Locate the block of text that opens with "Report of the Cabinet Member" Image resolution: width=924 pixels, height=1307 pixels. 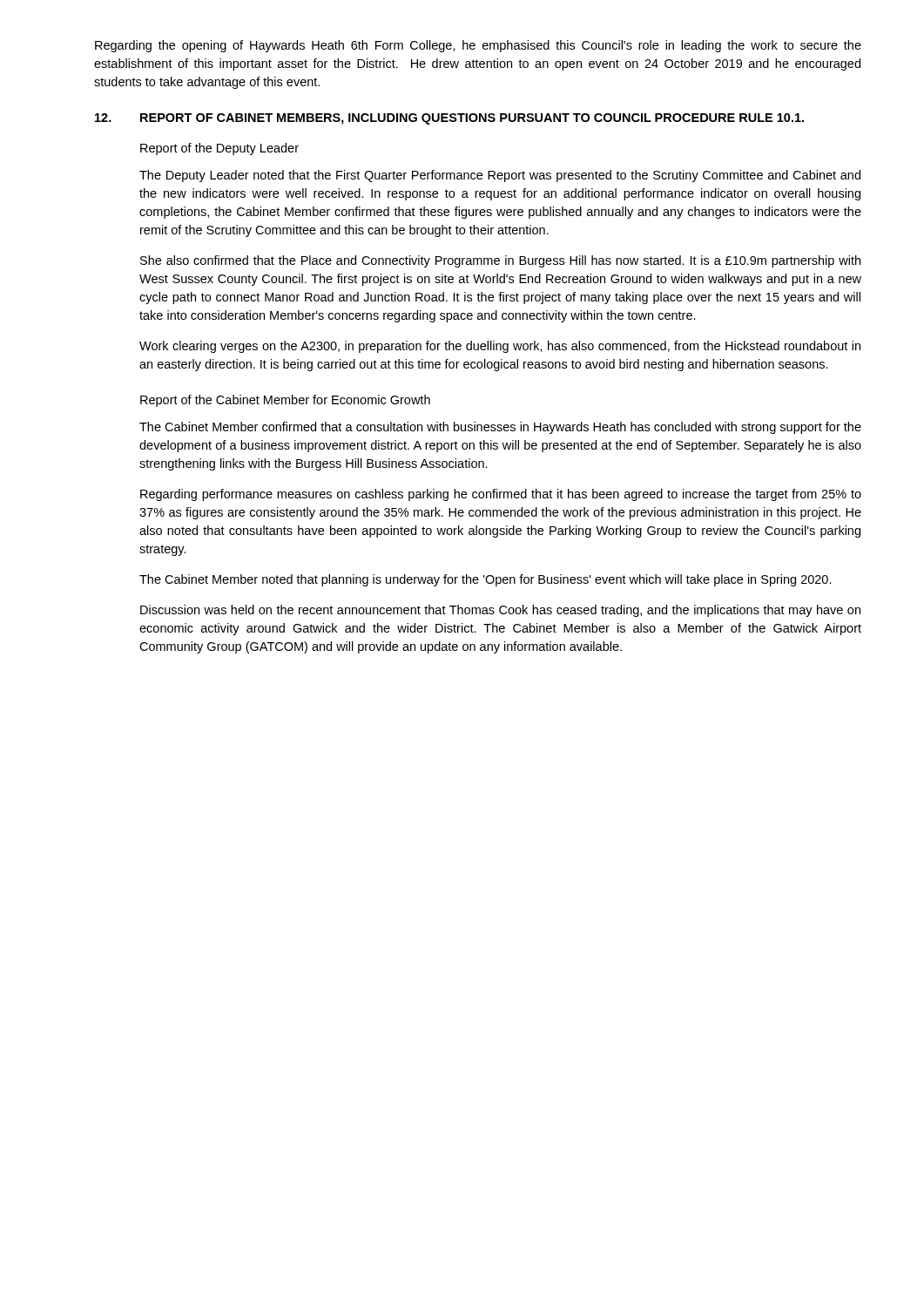285,400
